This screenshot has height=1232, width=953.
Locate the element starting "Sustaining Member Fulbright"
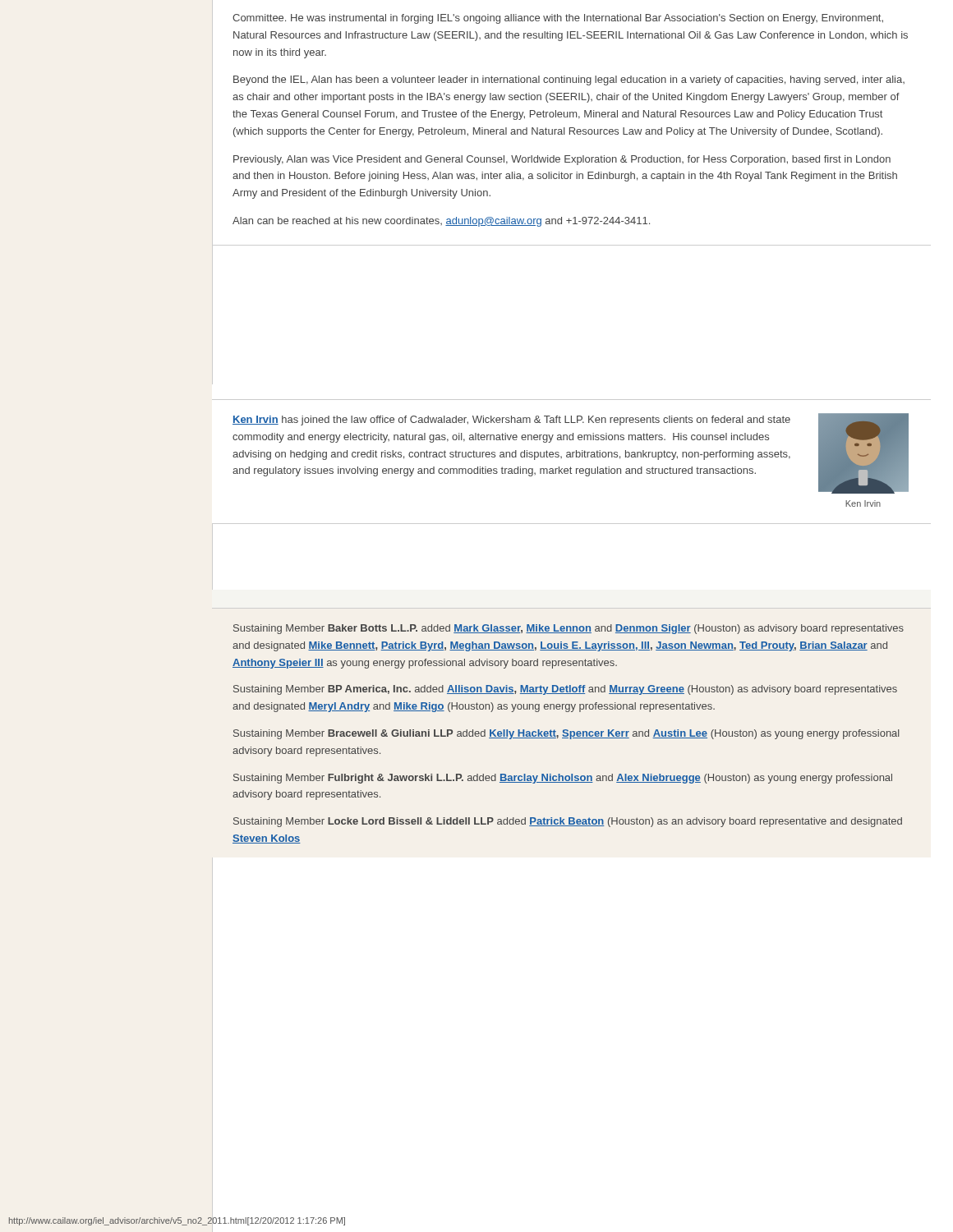[x=563, y=786]
